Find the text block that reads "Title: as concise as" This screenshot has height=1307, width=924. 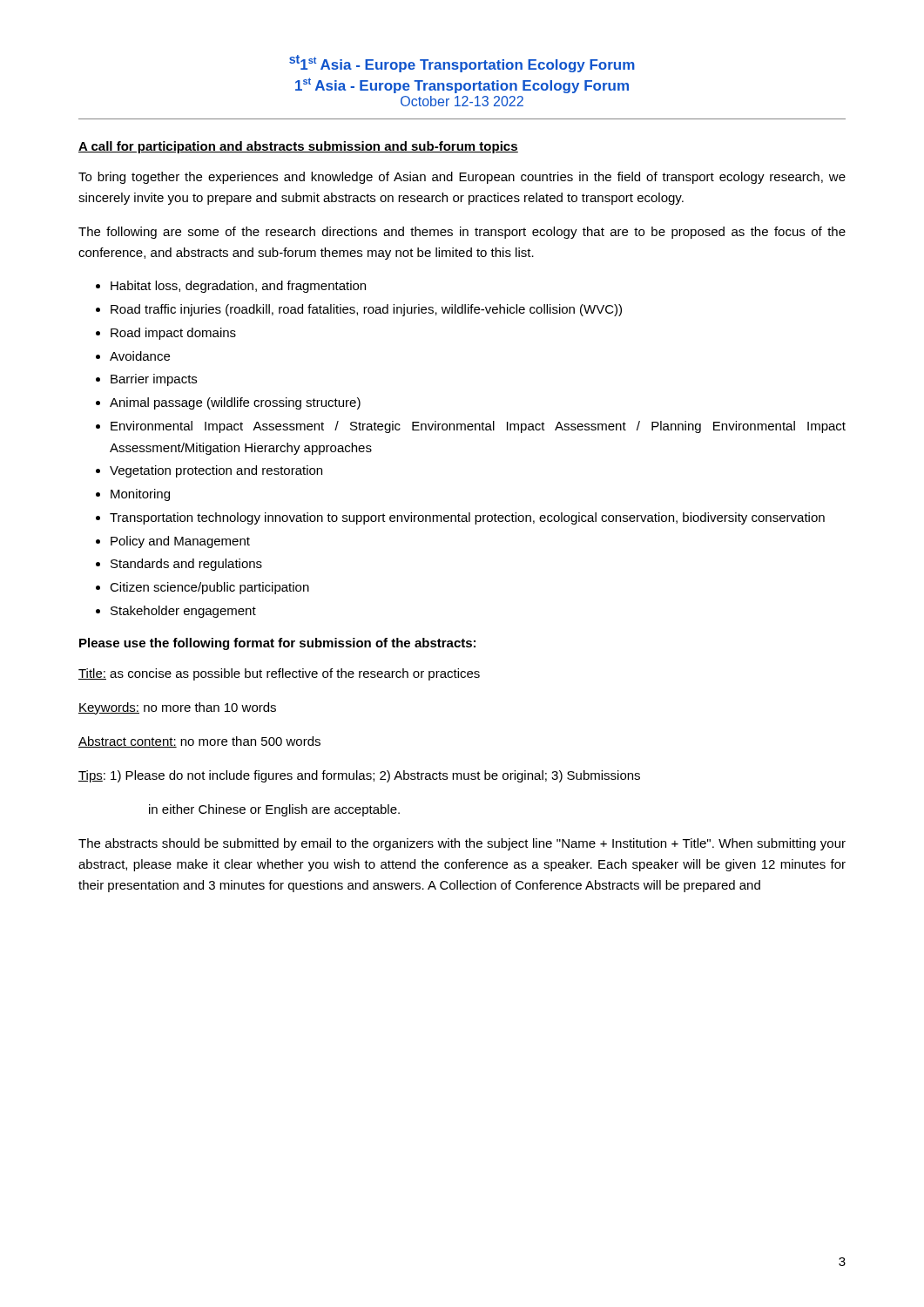pyautogui.click(x=462, y=673)
